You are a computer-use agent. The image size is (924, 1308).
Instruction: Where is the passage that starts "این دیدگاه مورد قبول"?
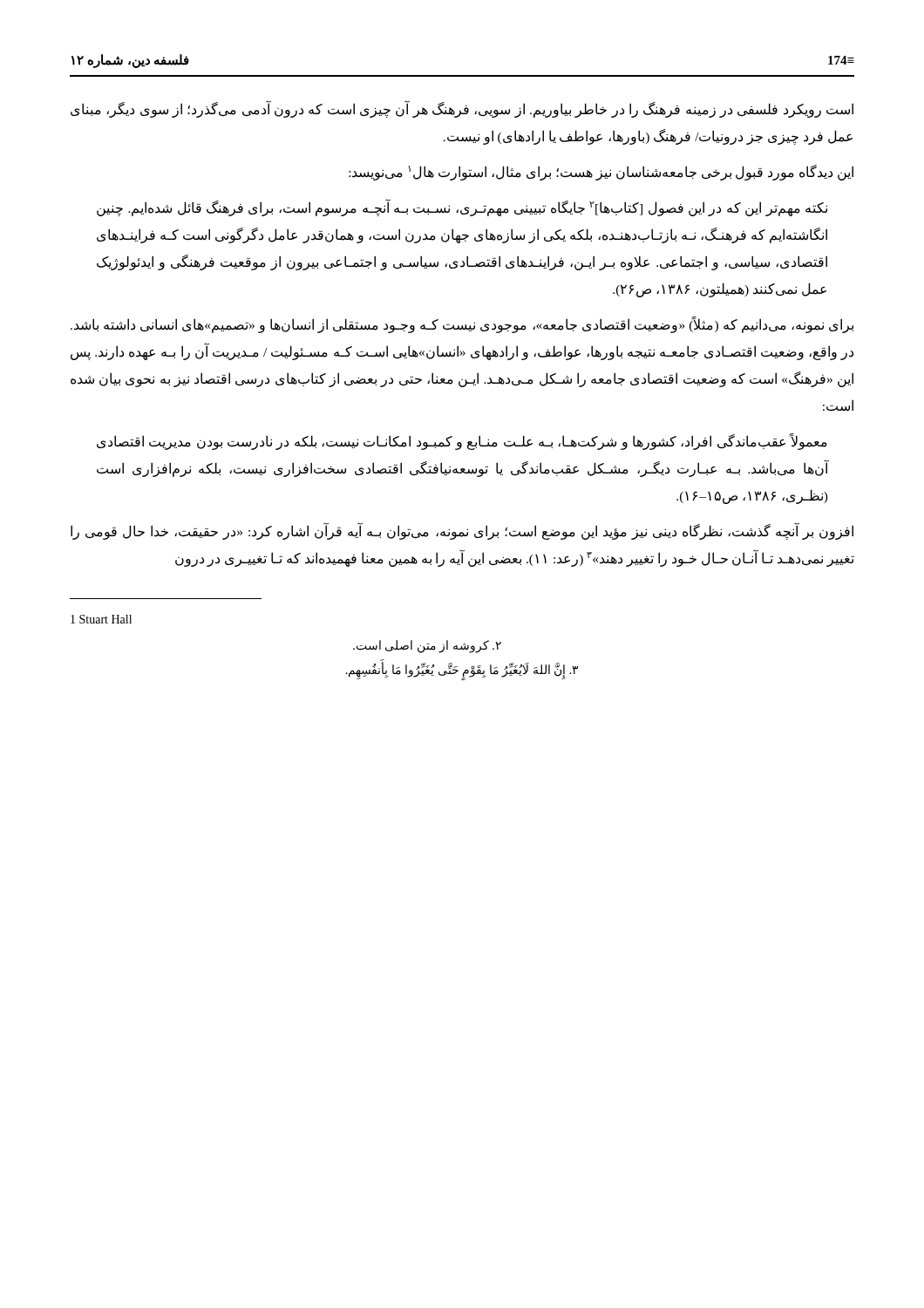click(x=601, y=171)
